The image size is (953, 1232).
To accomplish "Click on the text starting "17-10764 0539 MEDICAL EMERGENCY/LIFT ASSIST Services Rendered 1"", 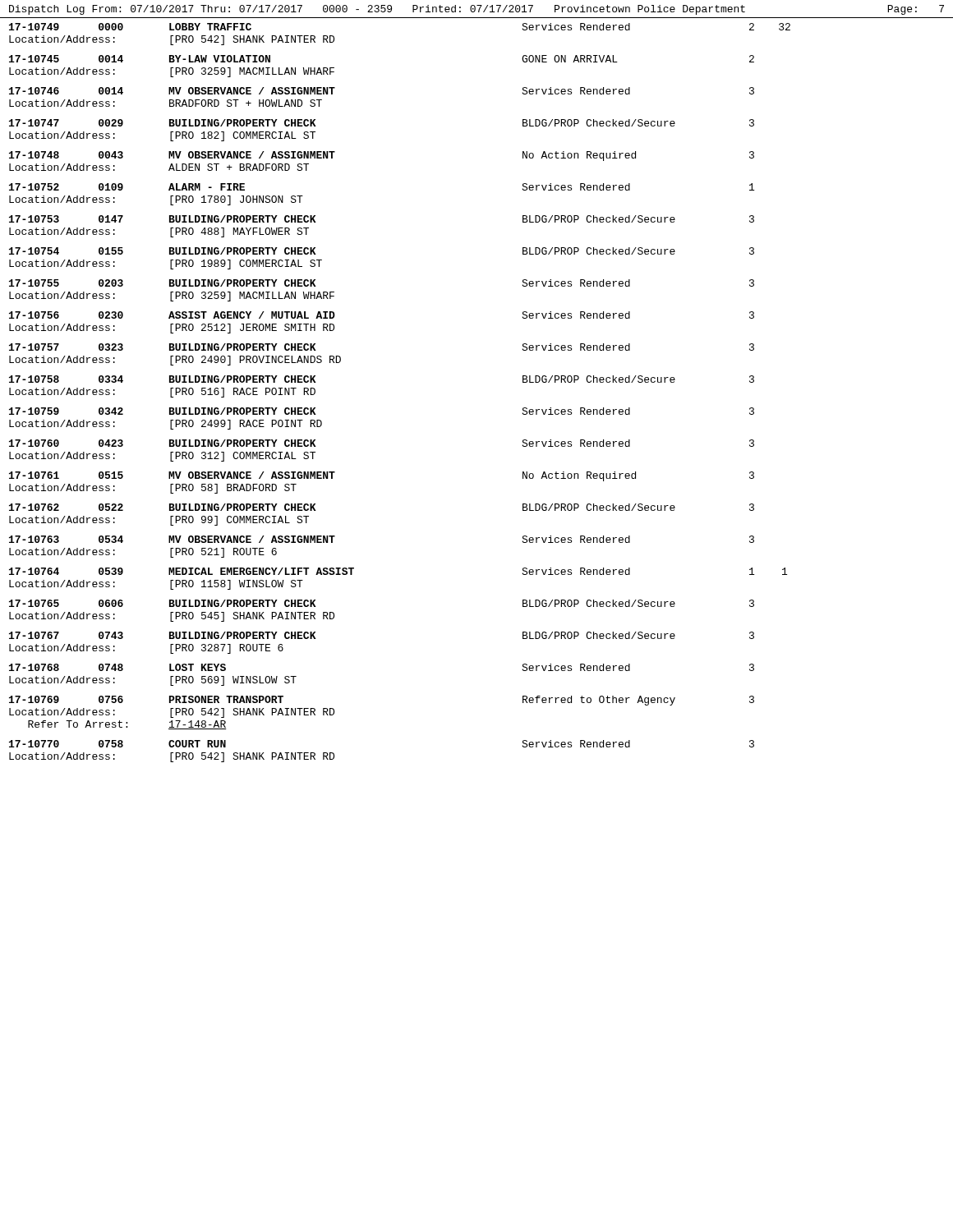I will point(31,571).
